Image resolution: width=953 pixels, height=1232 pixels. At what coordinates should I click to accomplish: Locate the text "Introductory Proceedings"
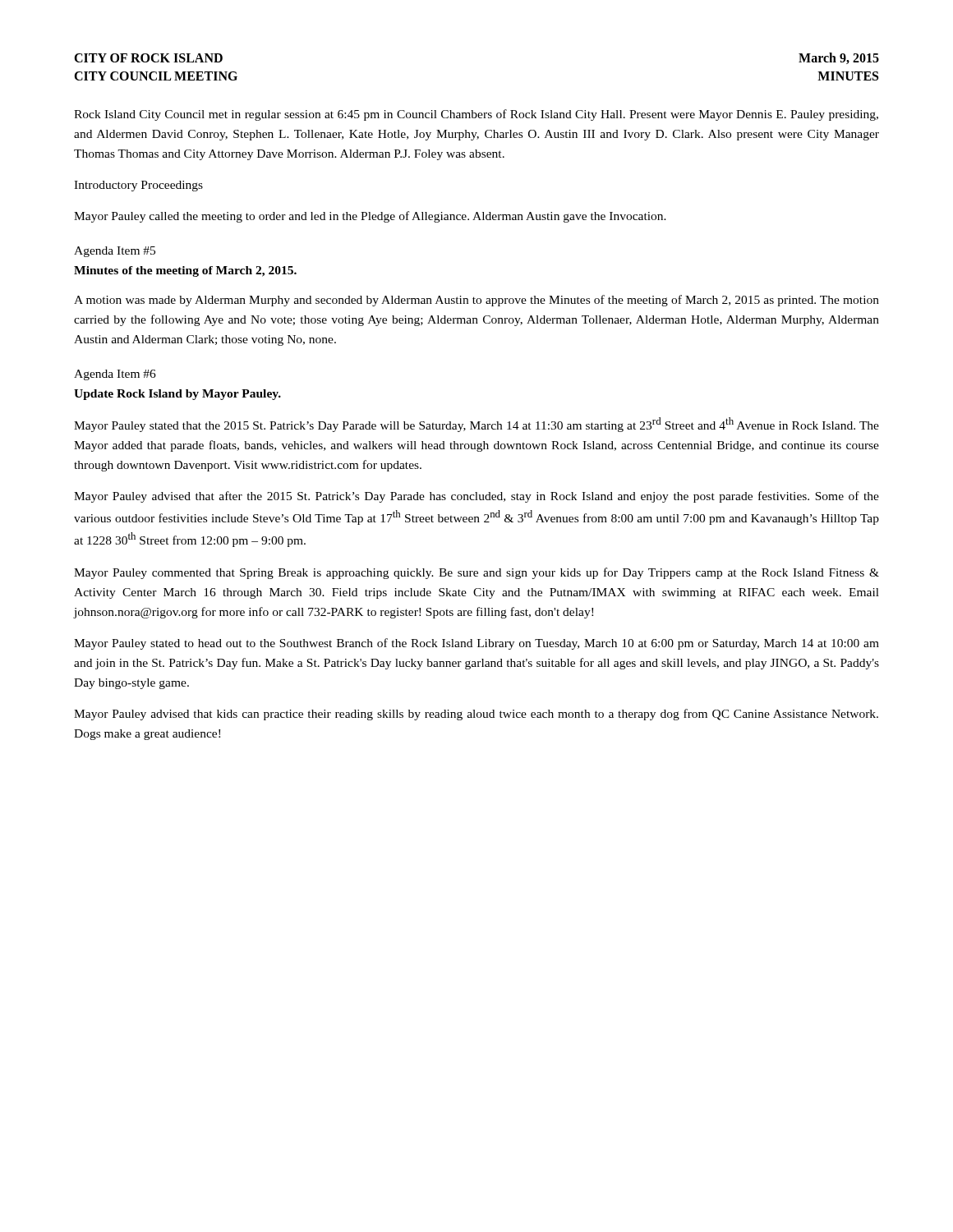tap(138, 184)
